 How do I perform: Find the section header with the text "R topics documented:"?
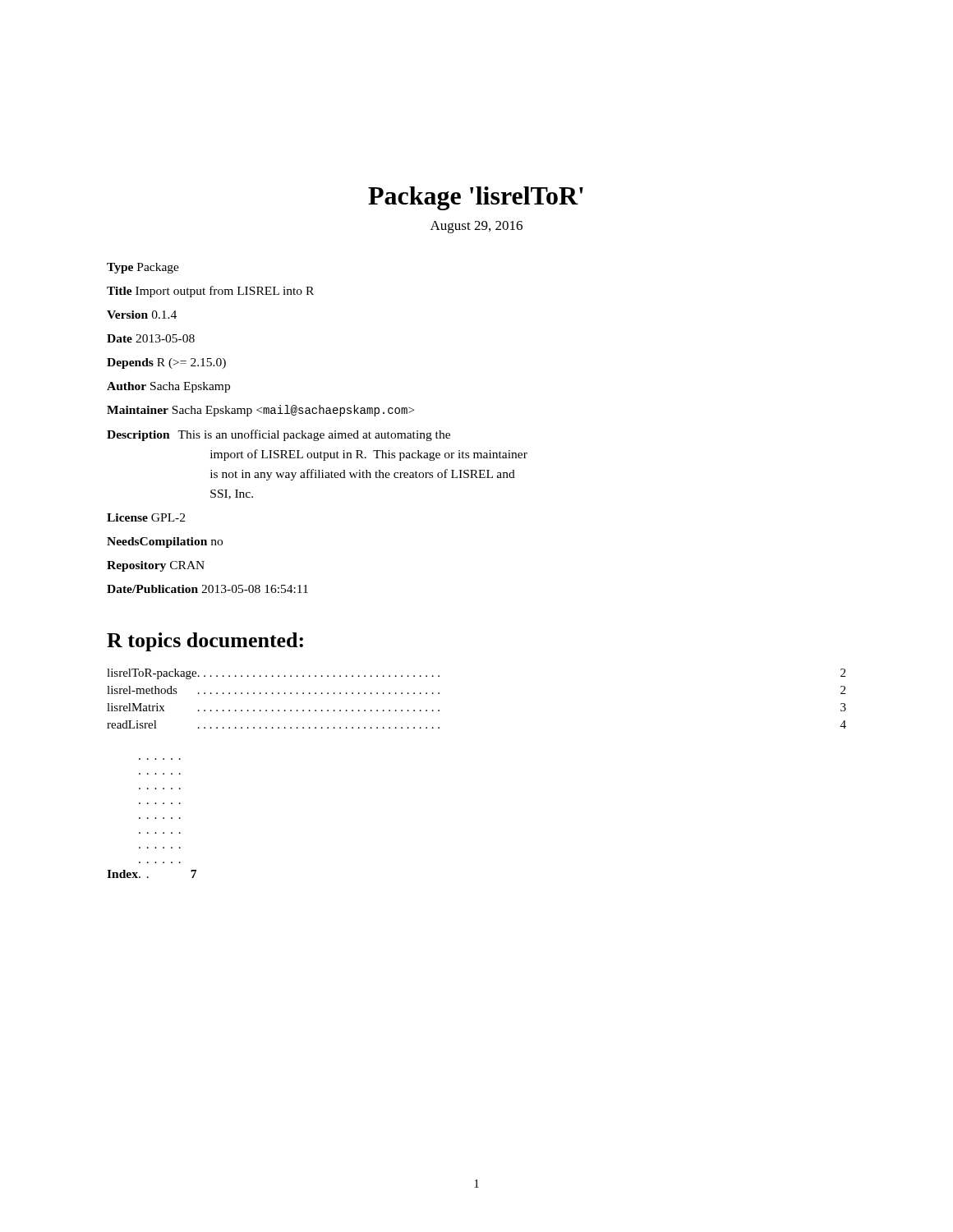point(206,640)
